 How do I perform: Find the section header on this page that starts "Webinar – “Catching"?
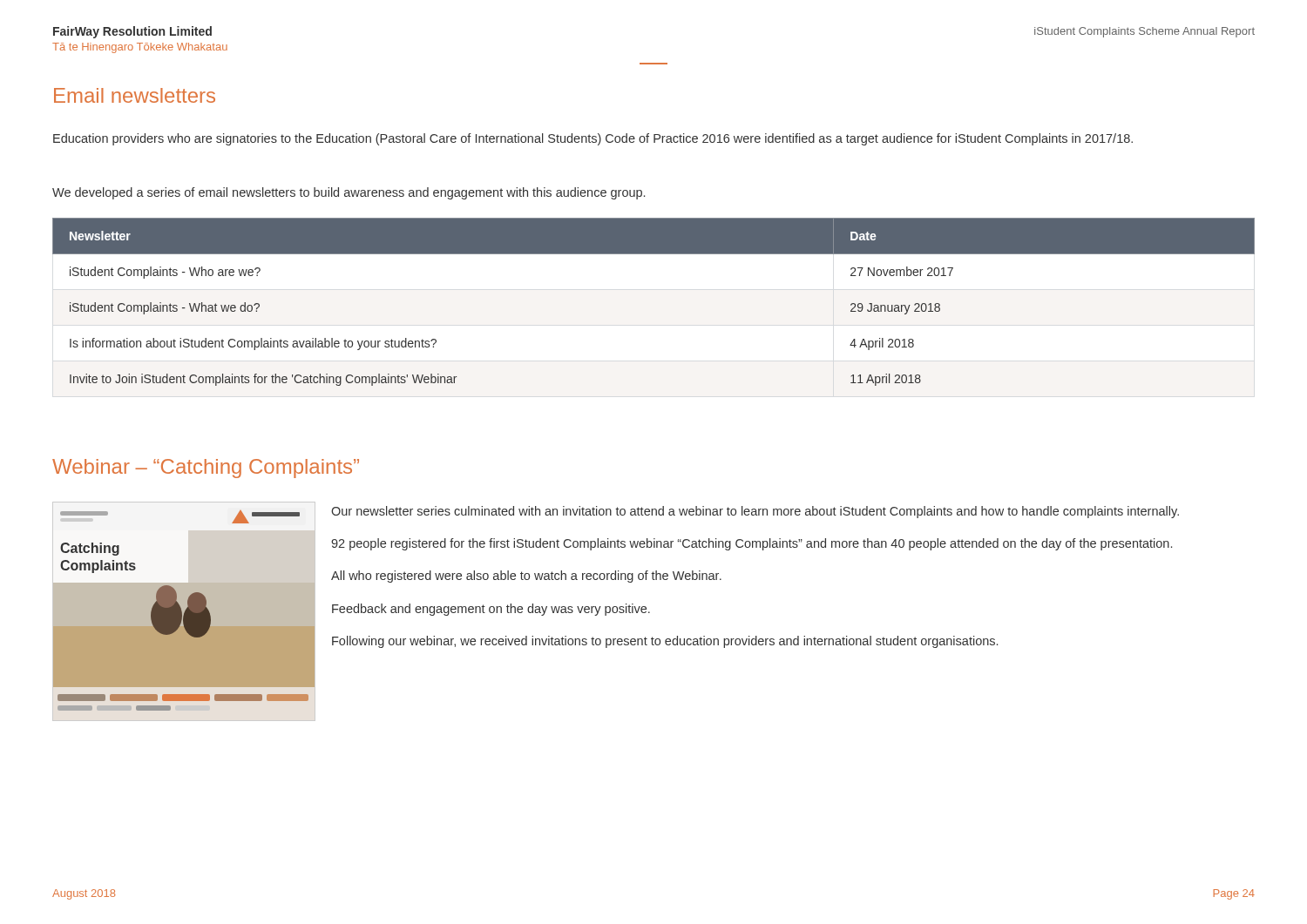pos(206,466)
